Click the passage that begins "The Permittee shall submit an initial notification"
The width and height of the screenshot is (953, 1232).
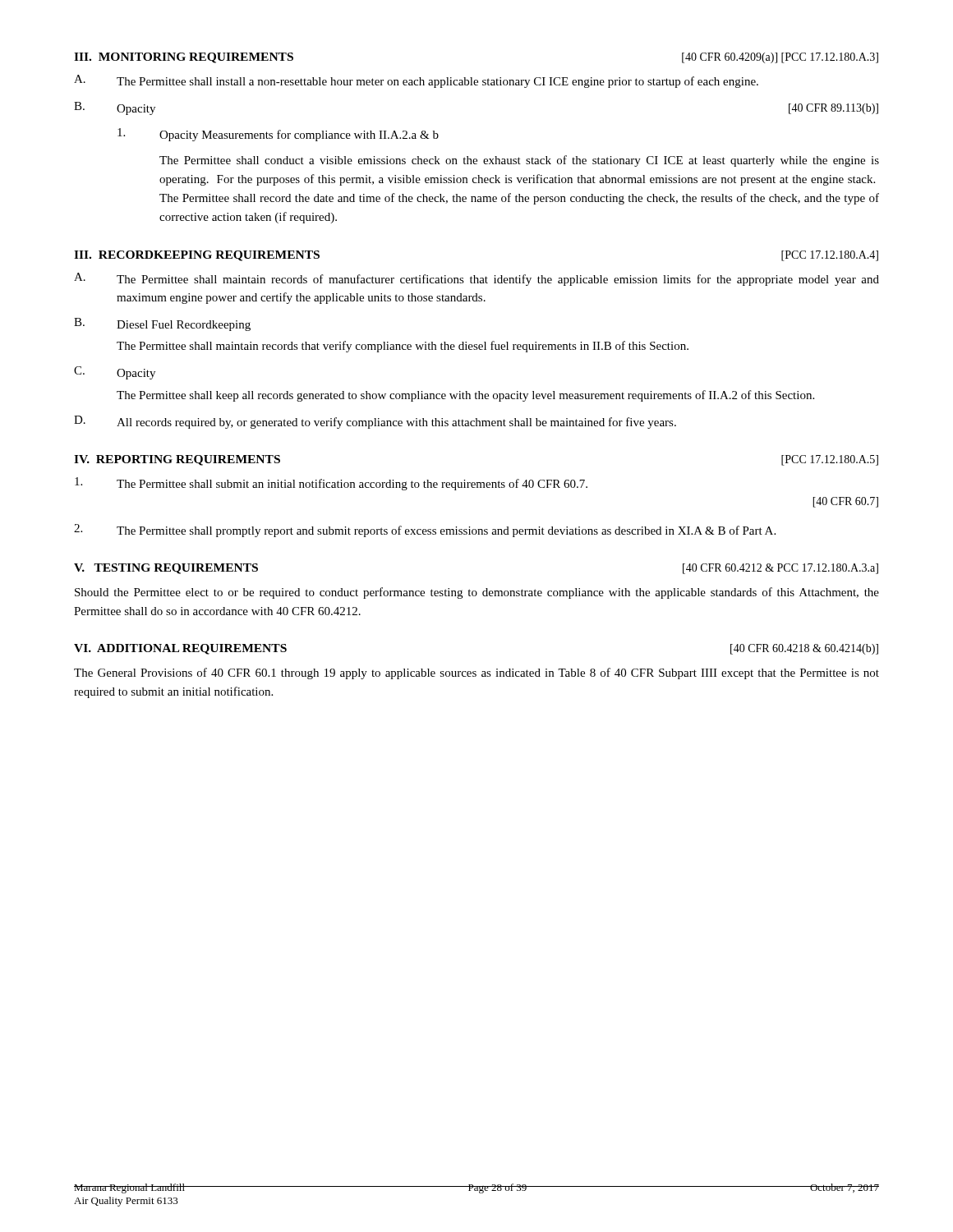click(476, 492)
